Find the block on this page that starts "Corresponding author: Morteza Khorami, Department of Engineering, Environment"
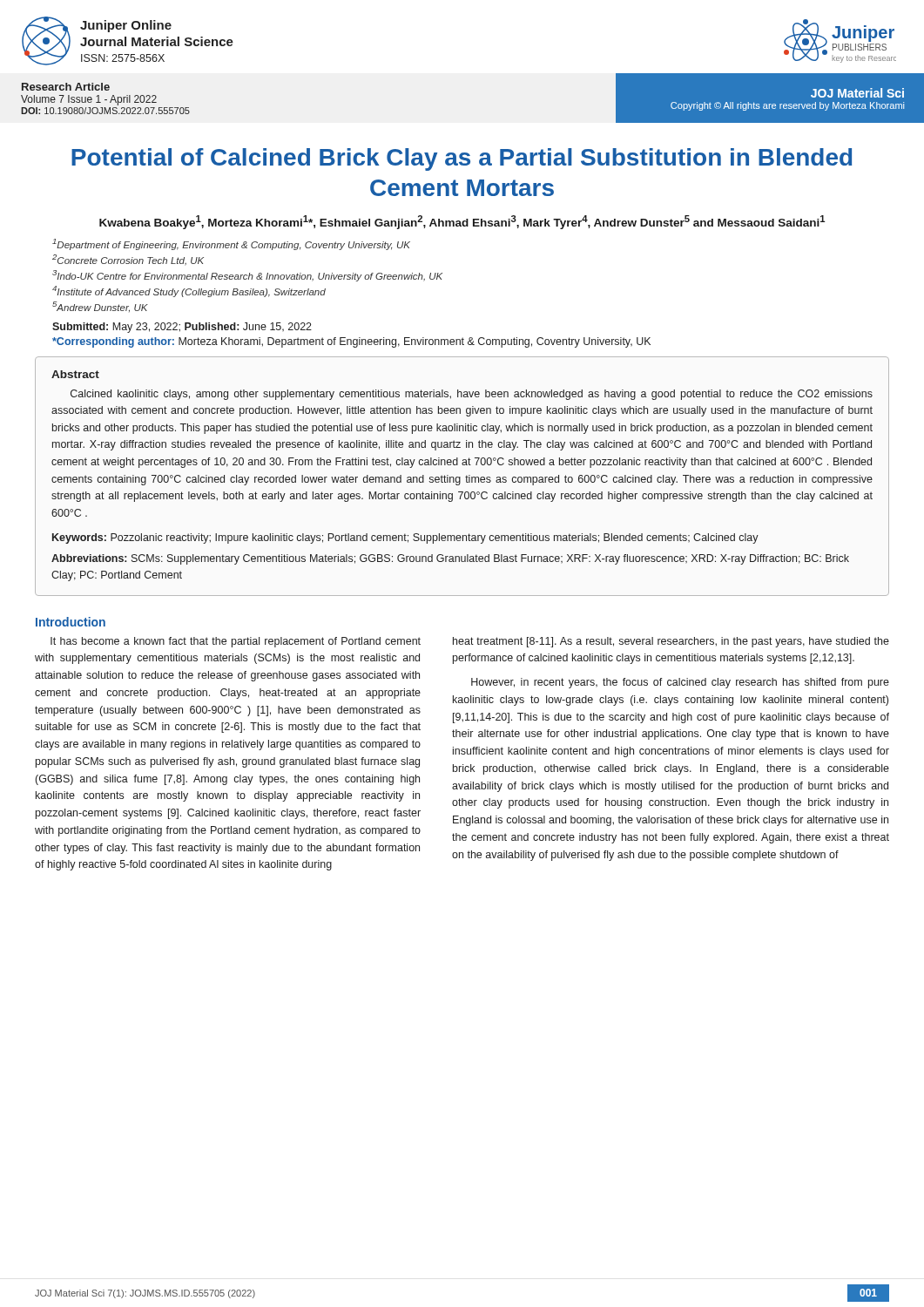This screenshot has width=924, height=1307. [352, 341]
